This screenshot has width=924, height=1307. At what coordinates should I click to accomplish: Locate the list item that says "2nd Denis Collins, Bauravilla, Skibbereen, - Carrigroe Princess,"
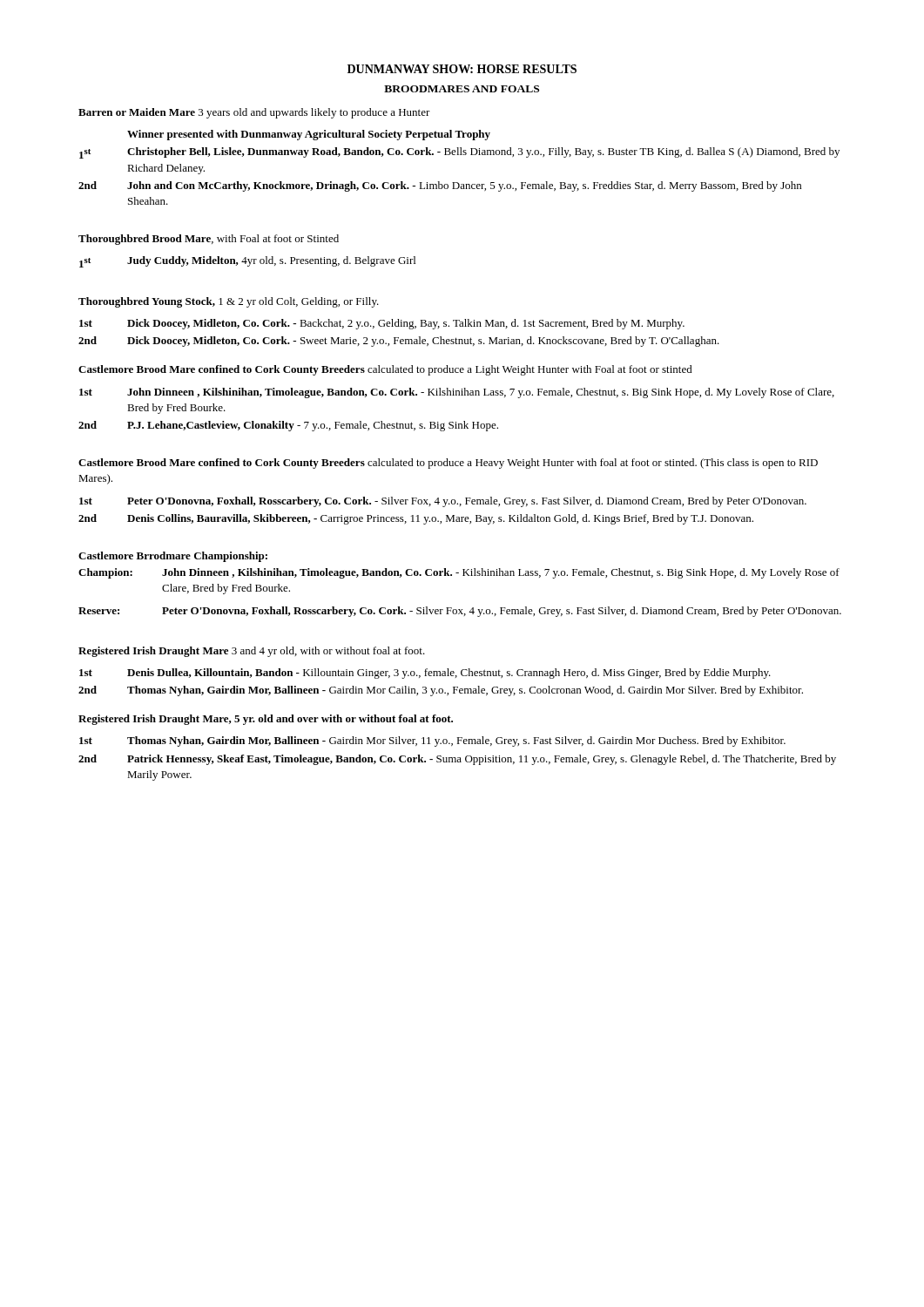(x=462, y=518)
